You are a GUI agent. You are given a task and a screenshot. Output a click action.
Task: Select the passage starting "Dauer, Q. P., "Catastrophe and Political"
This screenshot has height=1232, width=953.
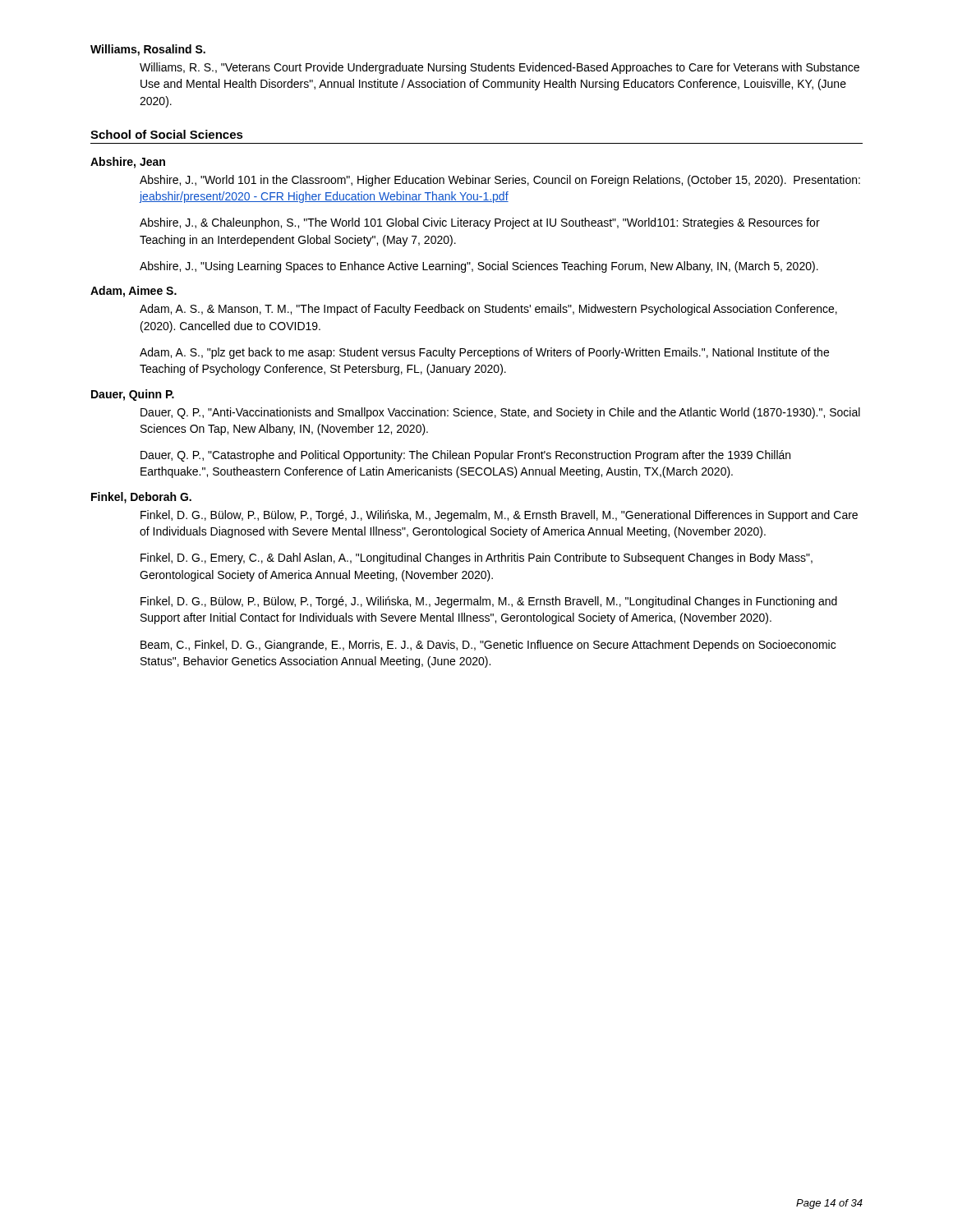[x=465, y=463]
